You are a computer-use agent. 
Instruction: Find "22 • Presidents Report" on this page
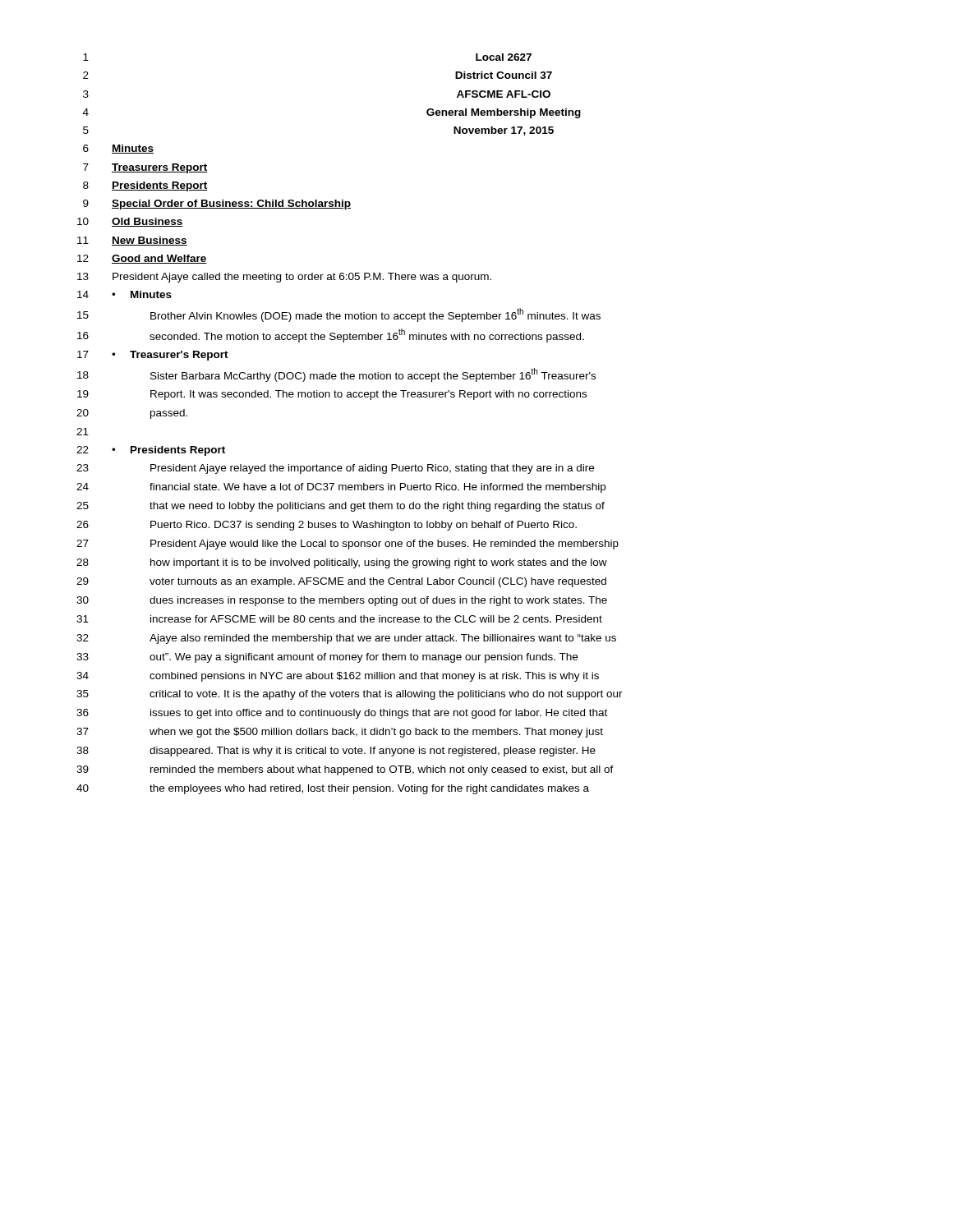(x=151, y=451)
